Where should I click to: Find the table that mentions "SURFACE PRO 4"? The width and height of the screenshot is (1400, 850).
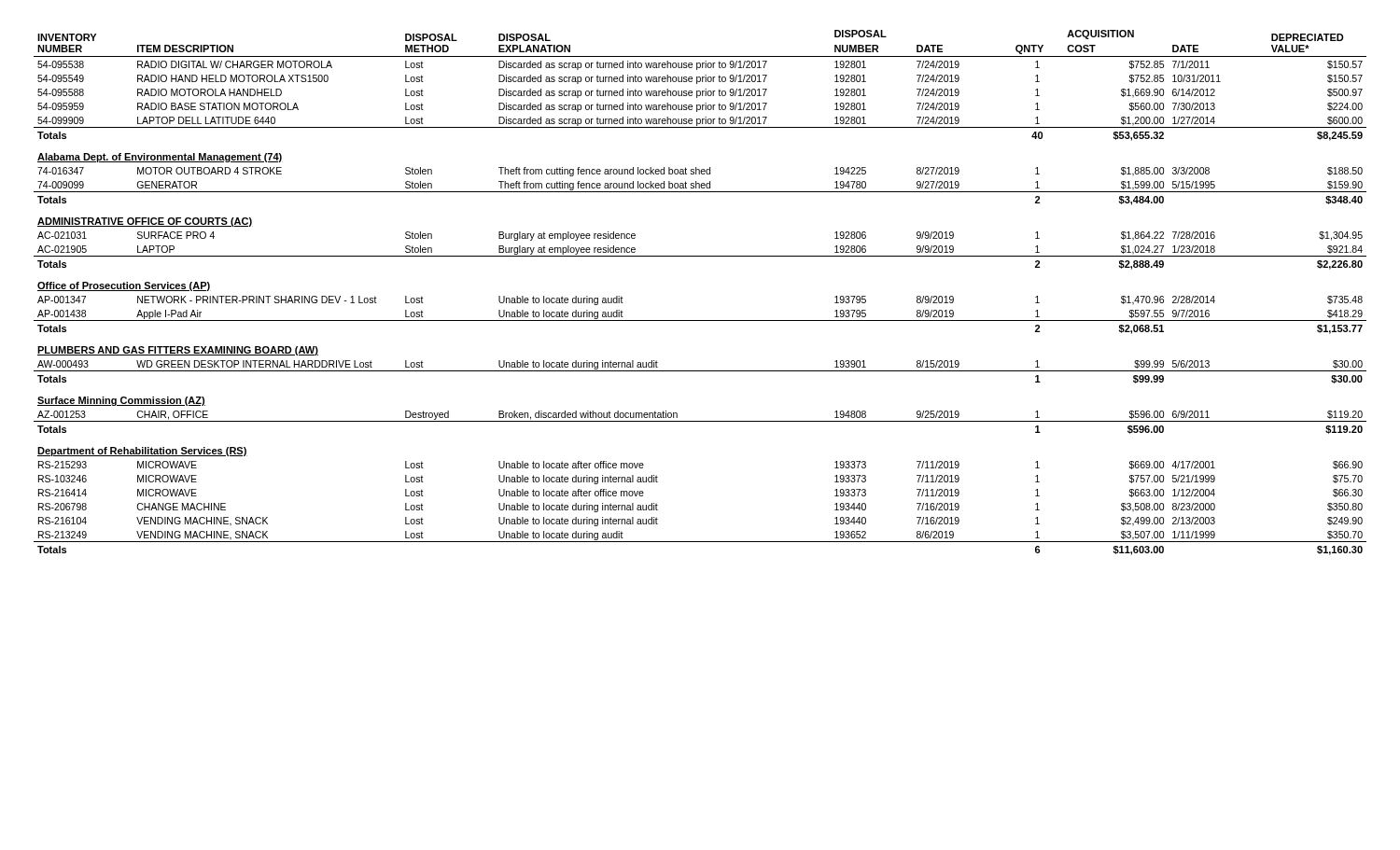(x=700, y=291)
